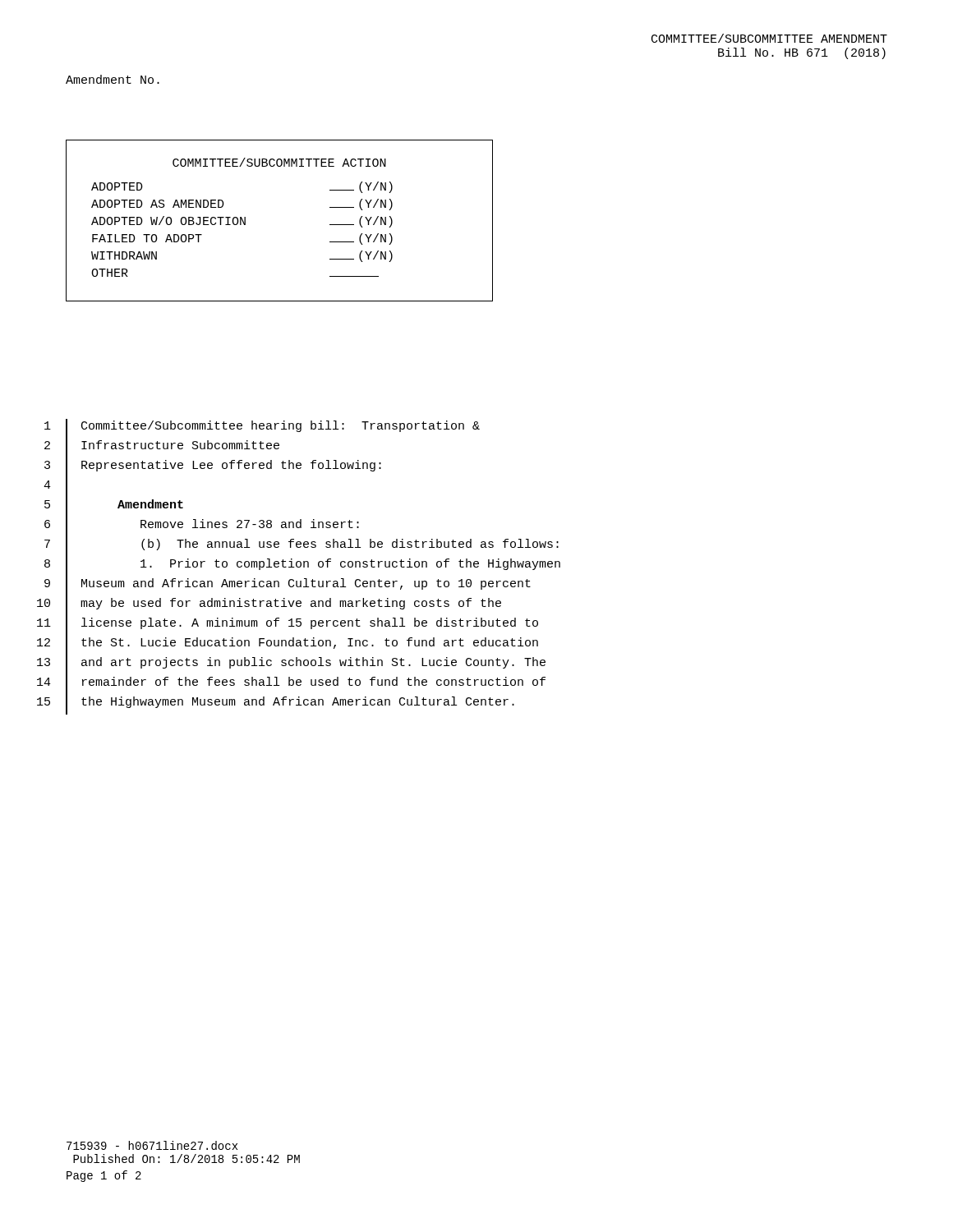Point to the block starting "5 Amendment"
The image size is (953, 1232).
(114, 508)
